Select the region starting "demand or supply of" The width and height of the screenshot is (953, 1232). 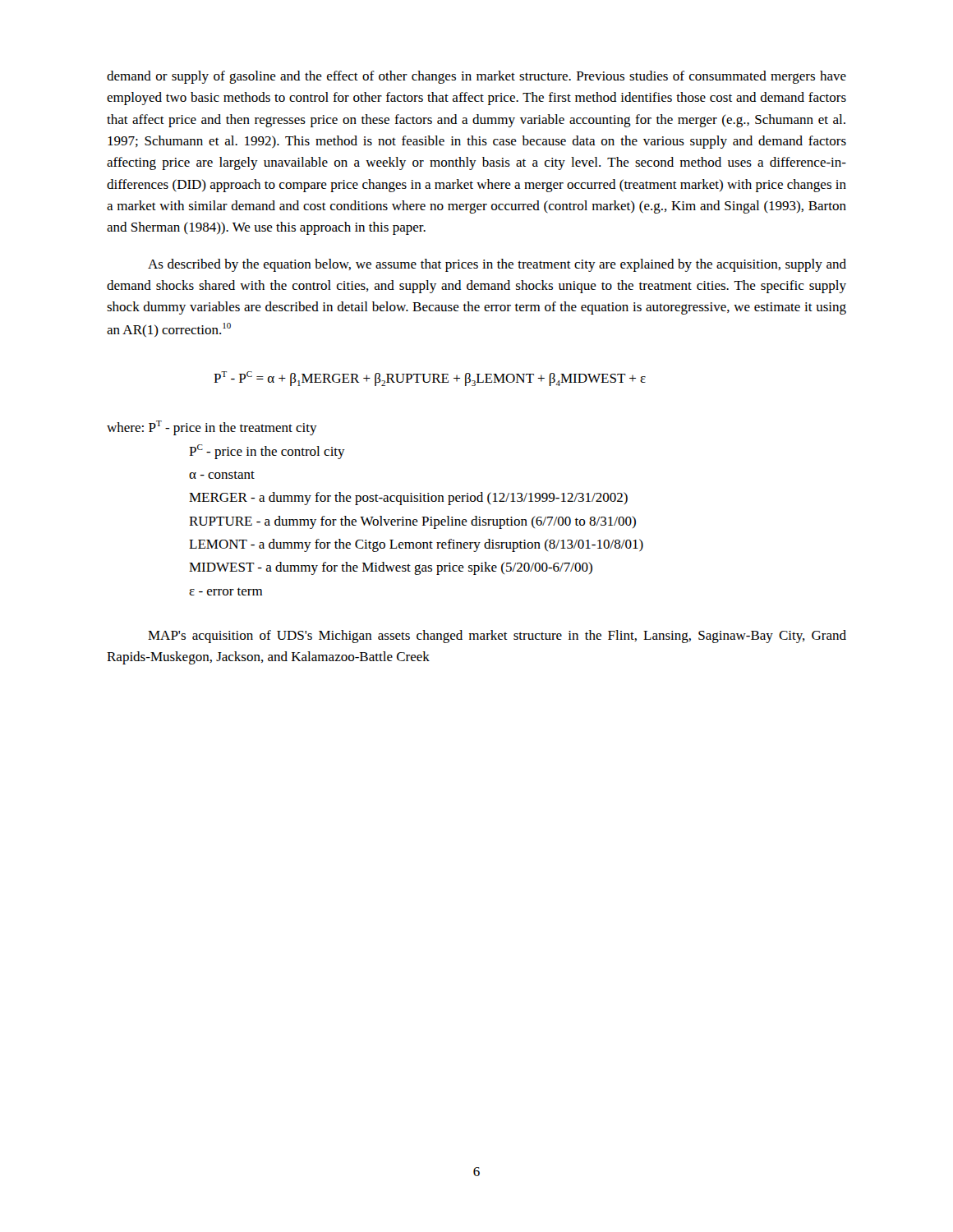(x=476, y=152)
